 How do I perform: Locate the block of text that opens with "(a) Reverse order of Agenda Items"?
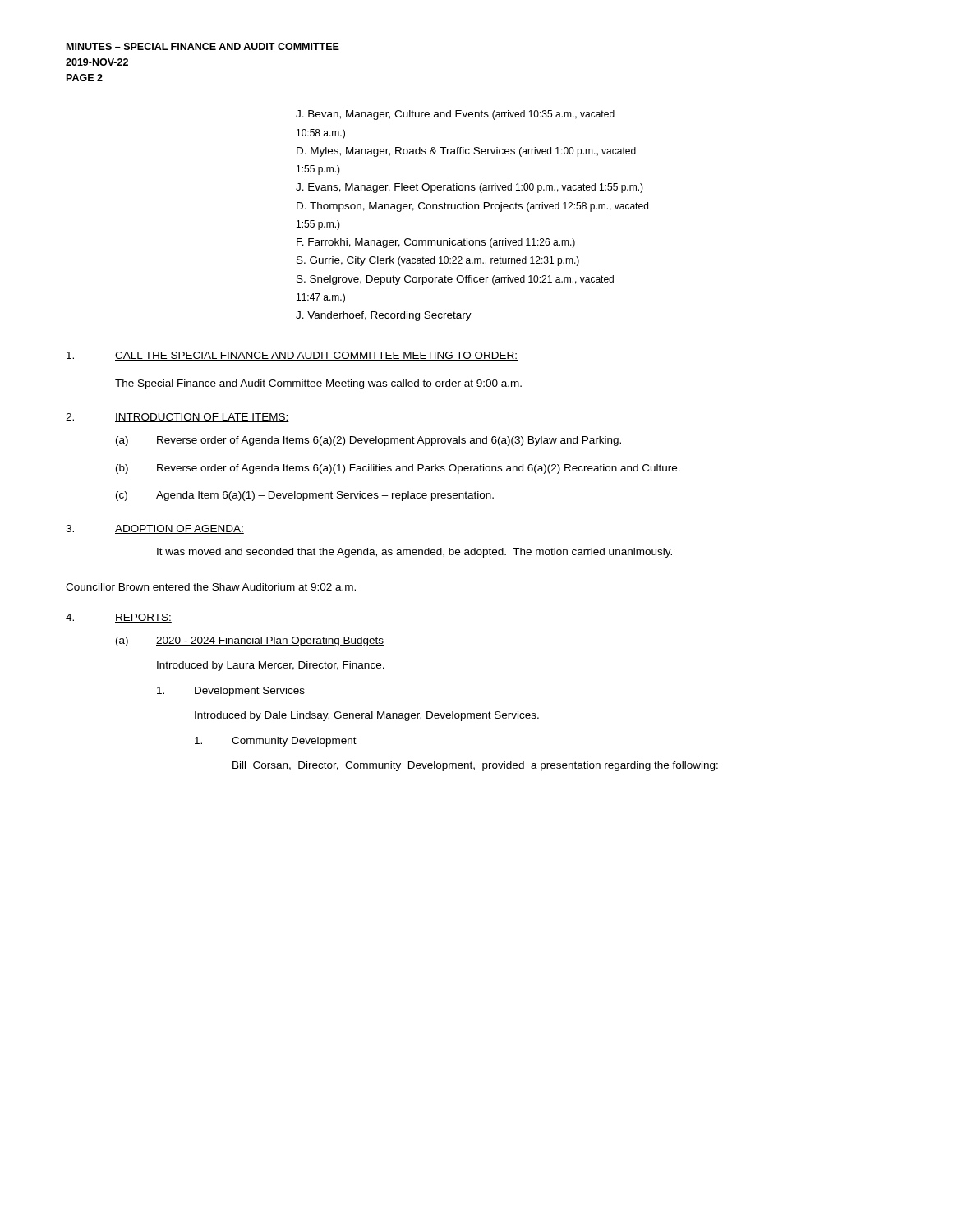pos(501,440)
